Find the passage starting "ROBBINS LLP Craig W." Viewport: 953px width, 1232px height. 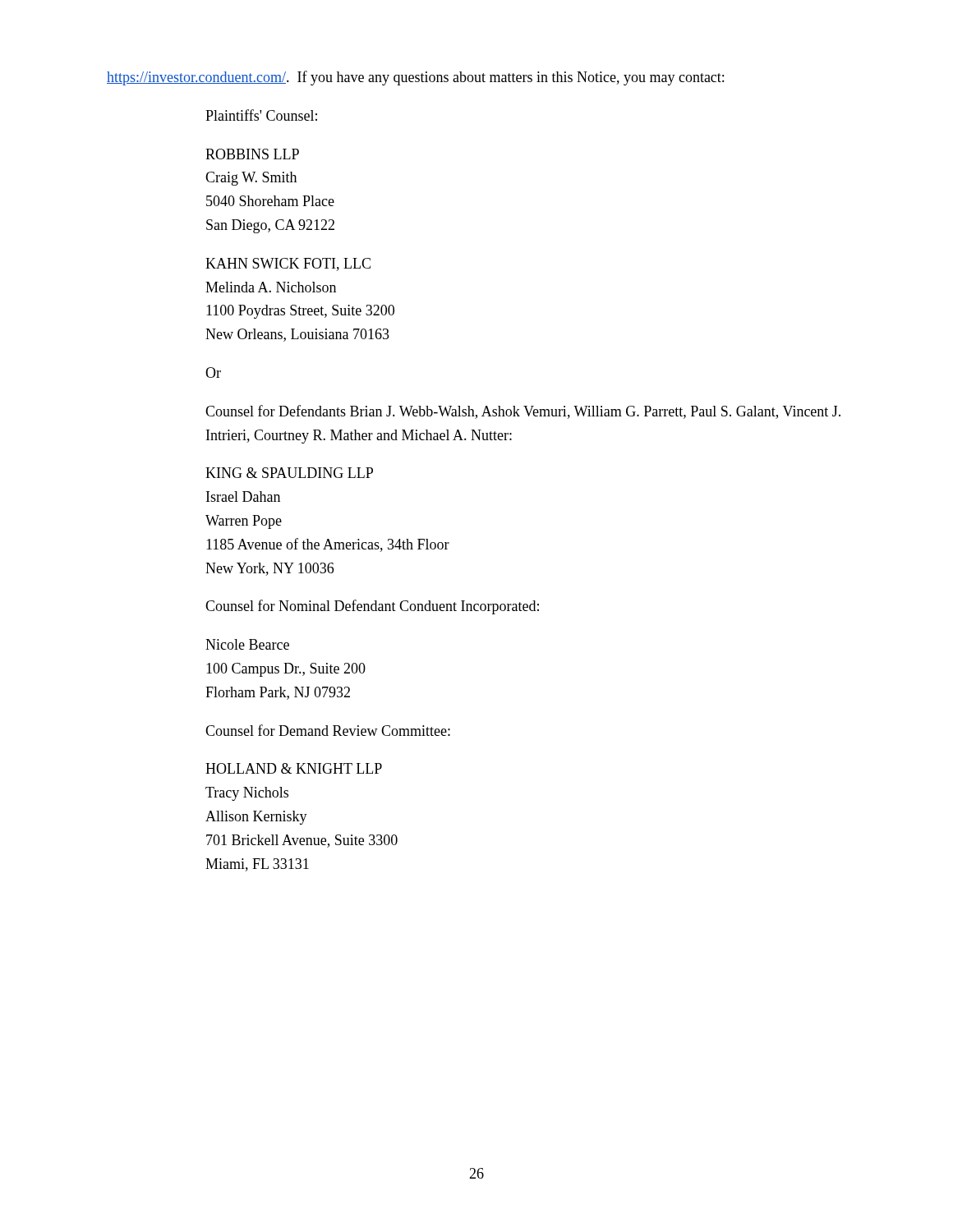click(x=270, y=190)
